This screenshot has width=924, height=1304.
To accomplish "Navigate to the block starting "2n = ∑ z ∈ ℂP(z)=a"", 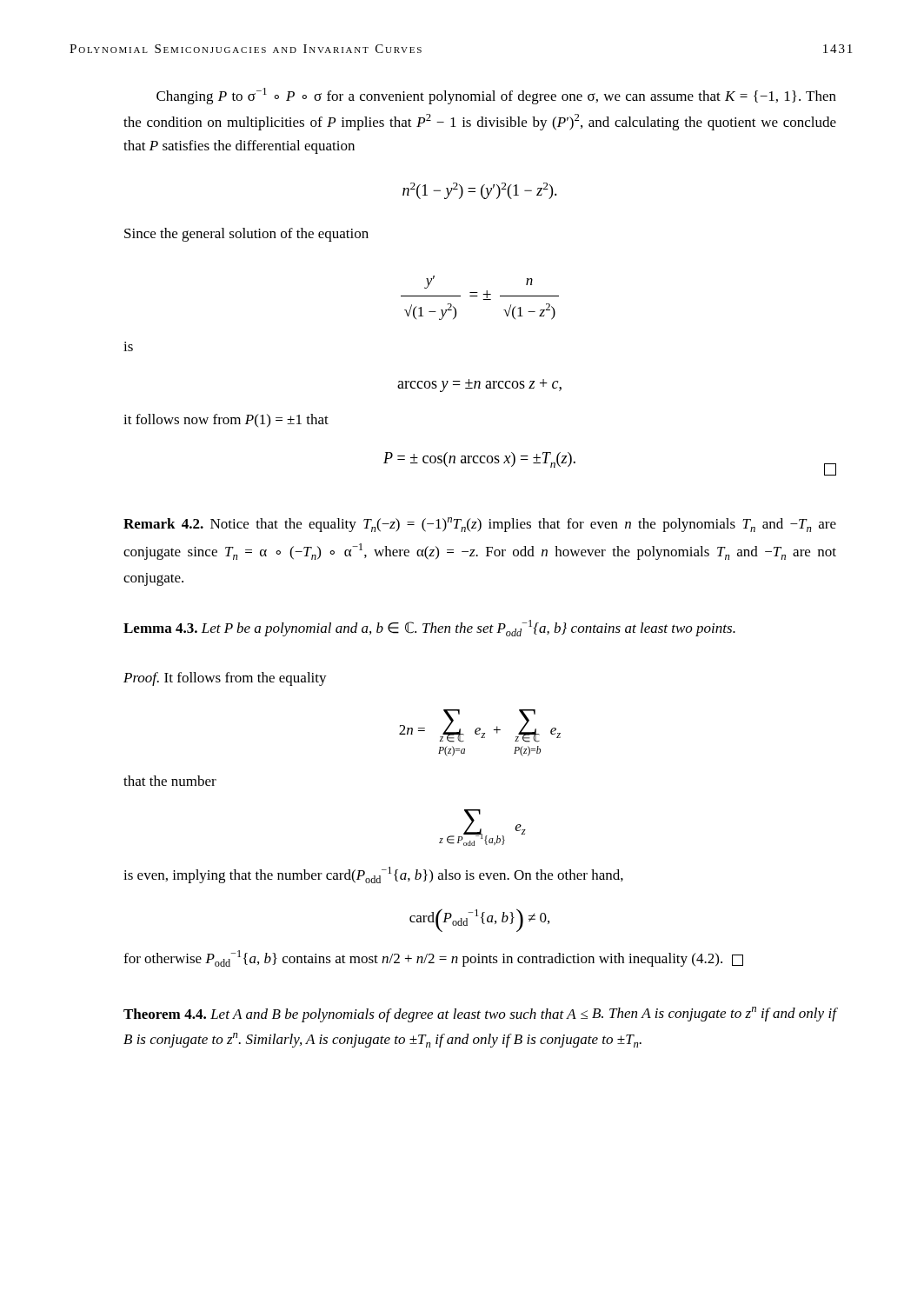I will point(480,731).
